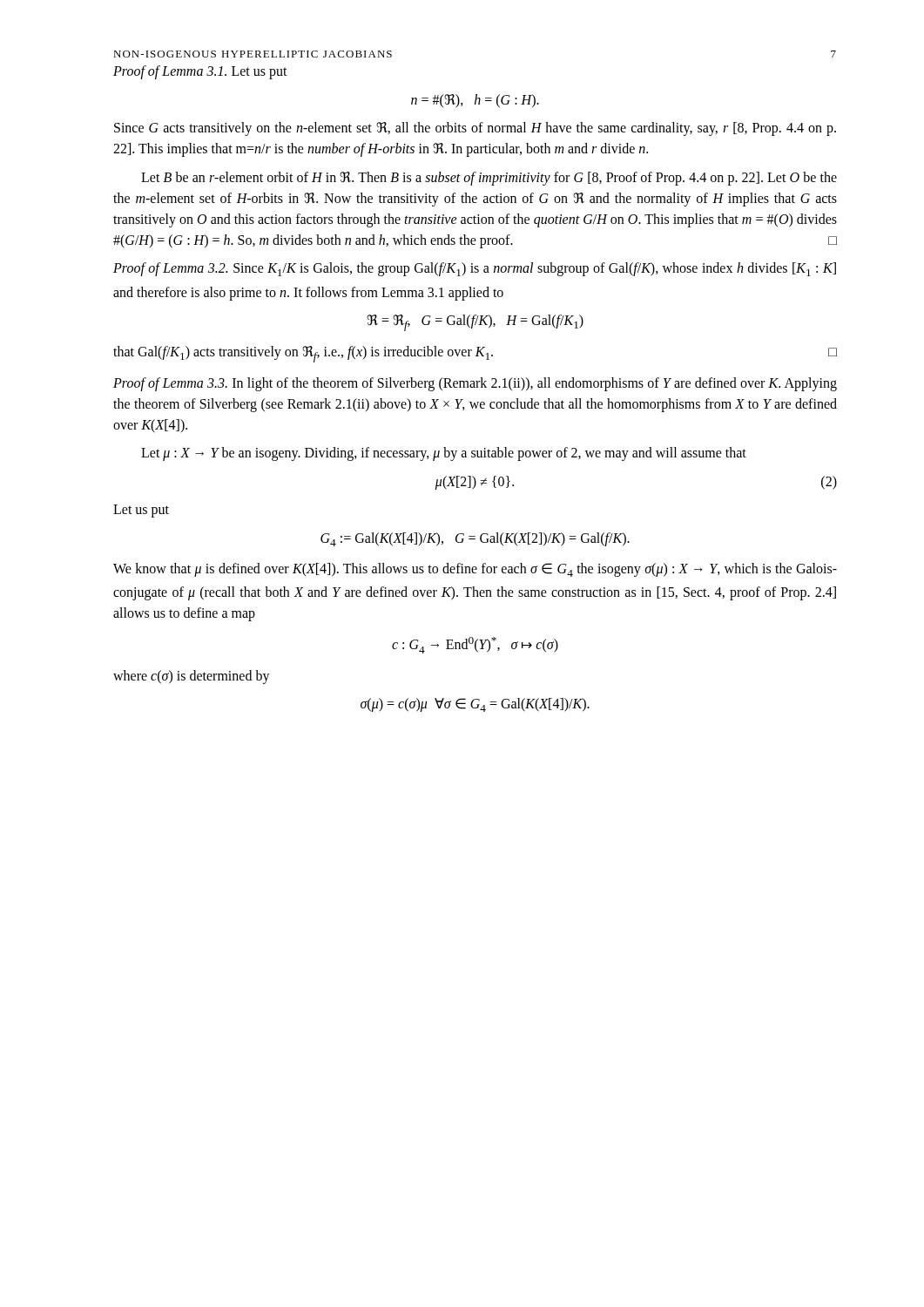This screenshot has width=924, height=1307.
Task: Where is the formula that starts "σ(μ) = c(σ)μ"?
Action: 475,706
